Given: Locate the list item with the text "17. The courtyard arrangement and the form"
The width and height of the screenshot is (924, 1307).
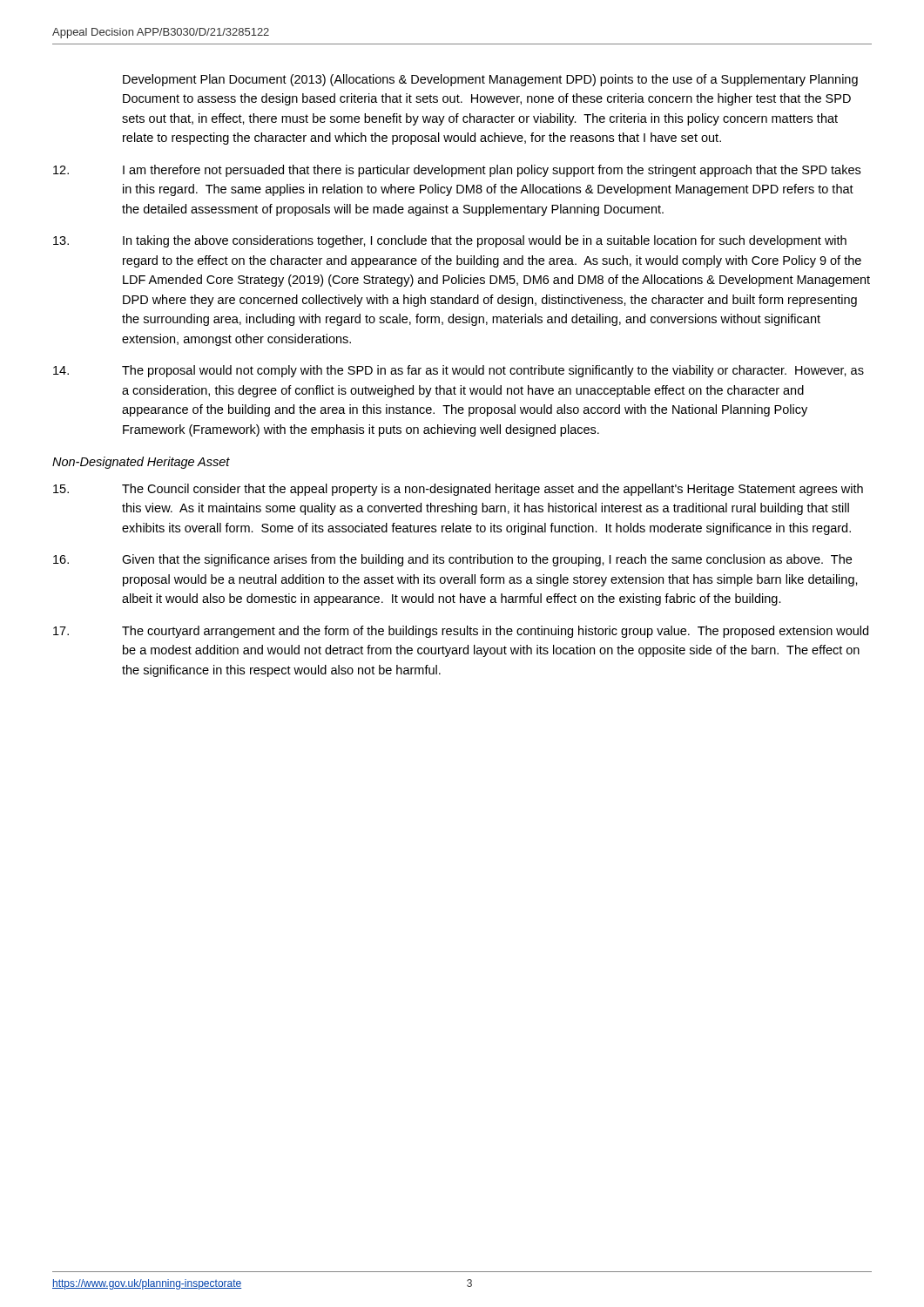Looking at the screenshot, I should [x=462, y=650].
